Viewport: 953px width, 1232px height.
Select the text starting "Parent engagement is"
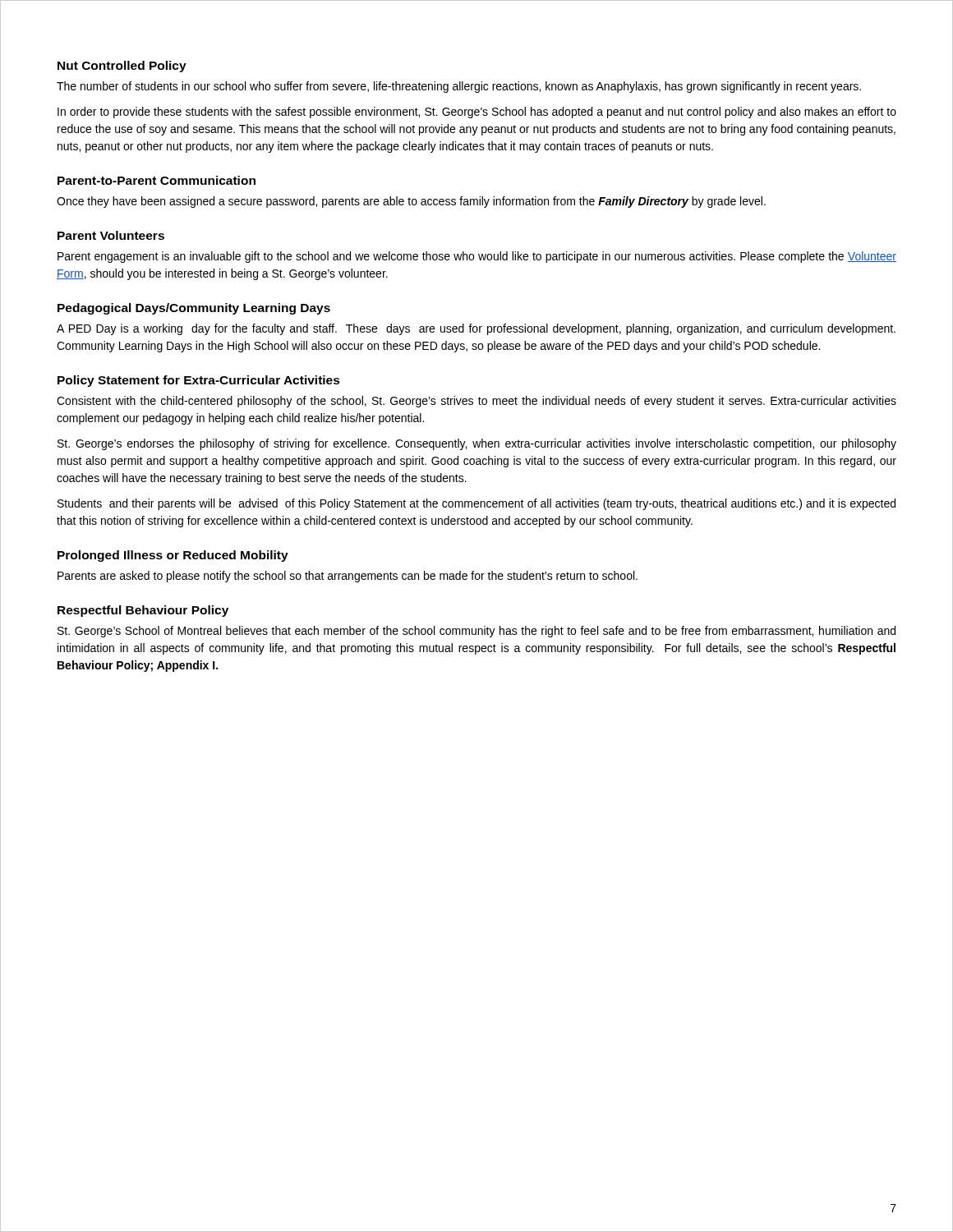pos(476,265)
